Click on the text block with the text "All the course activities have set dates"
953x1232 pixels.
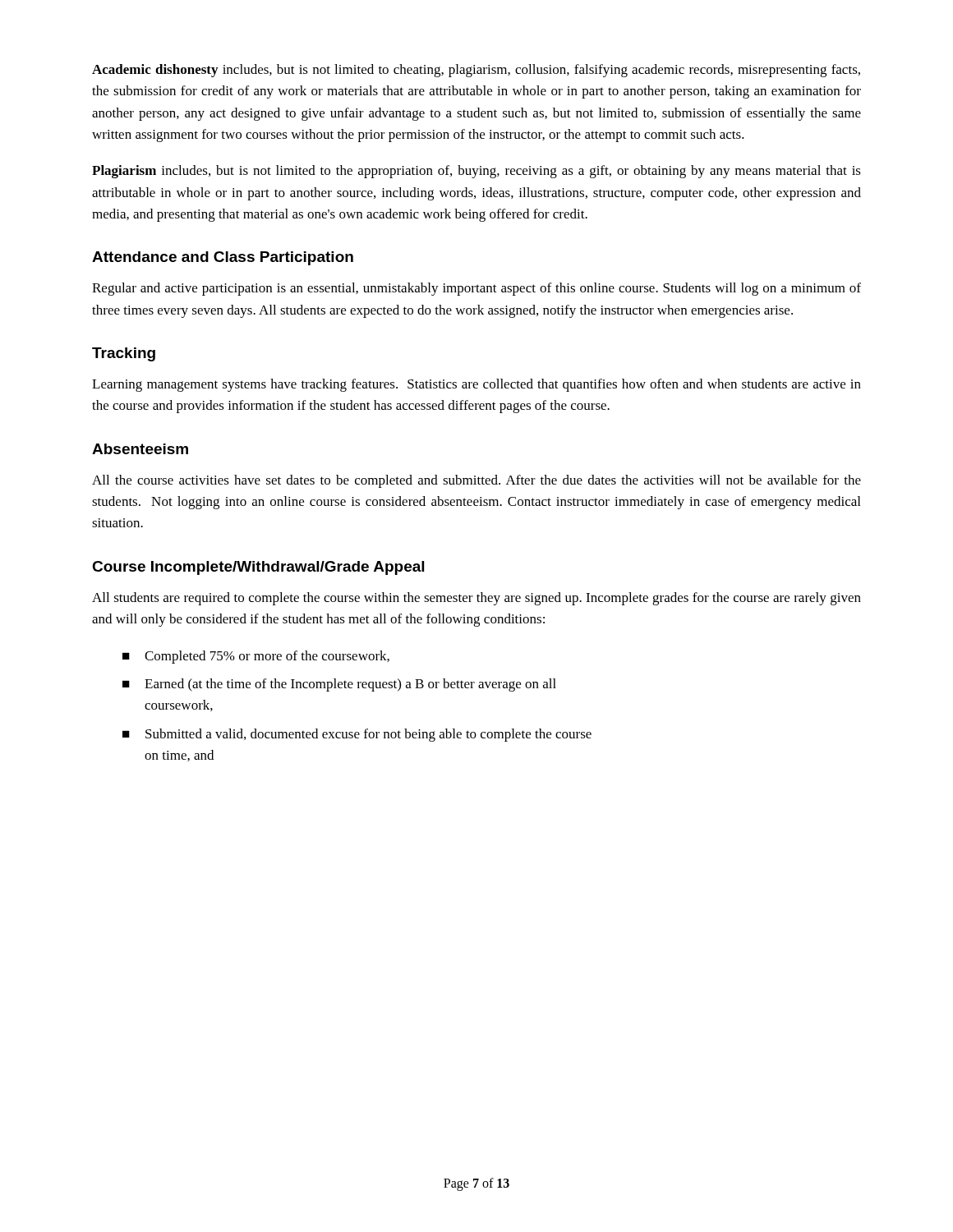[476, 502]
